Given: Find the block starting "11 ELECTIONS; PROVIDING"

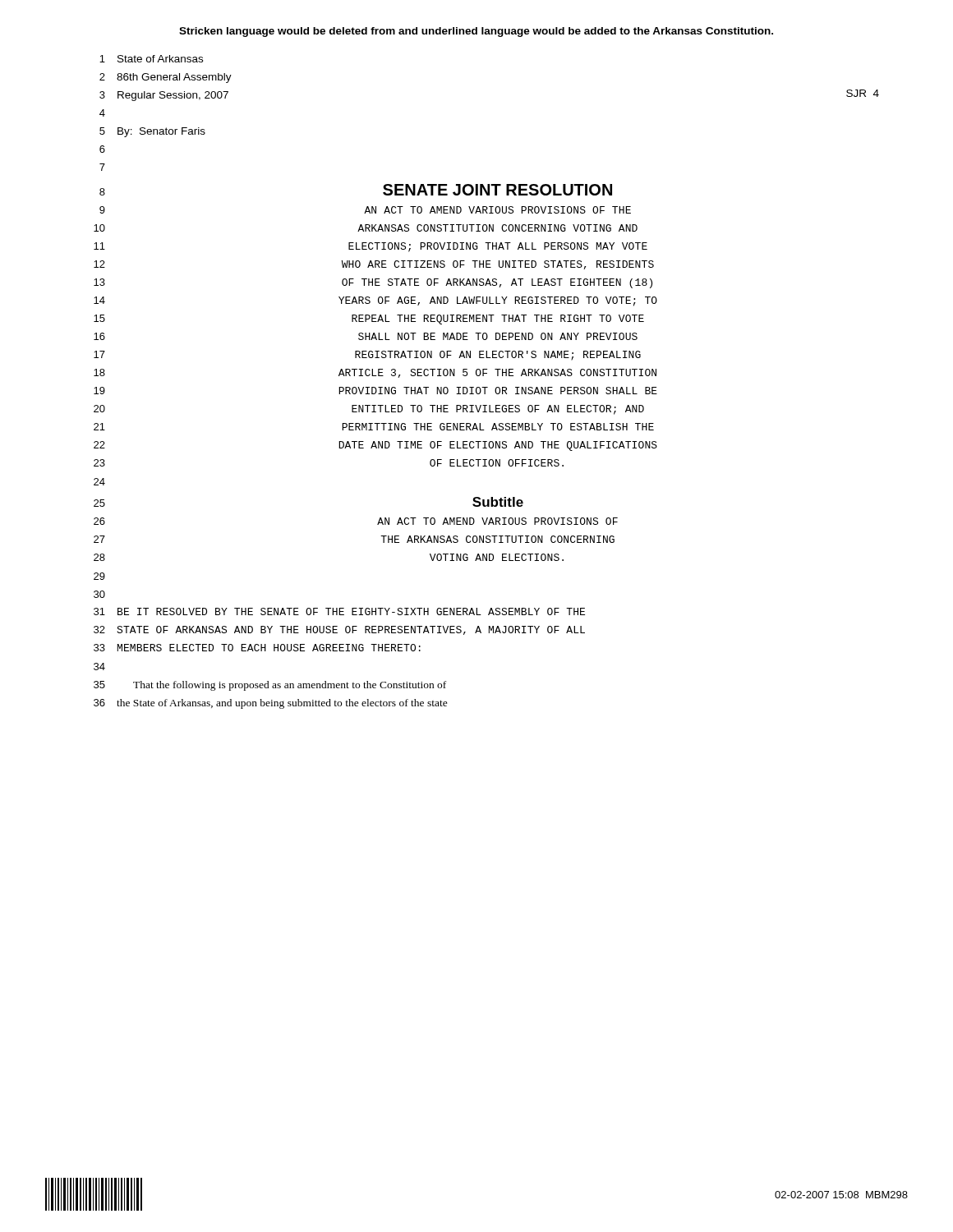Looking at the screenshot, I should [476, 248].
